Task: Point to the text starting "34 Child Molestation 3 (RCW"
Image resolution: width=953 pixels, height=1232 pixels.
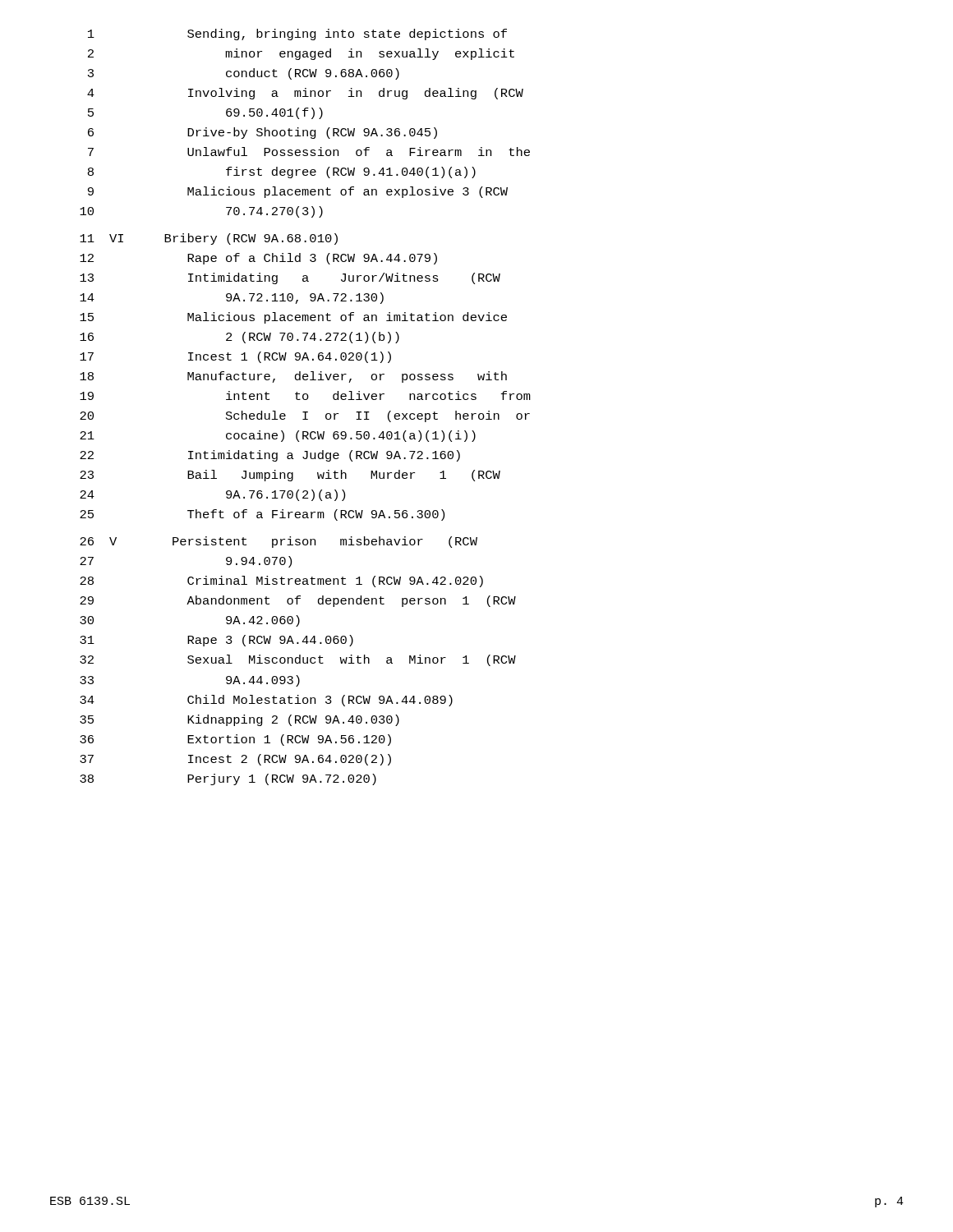Action: point(252,700)
